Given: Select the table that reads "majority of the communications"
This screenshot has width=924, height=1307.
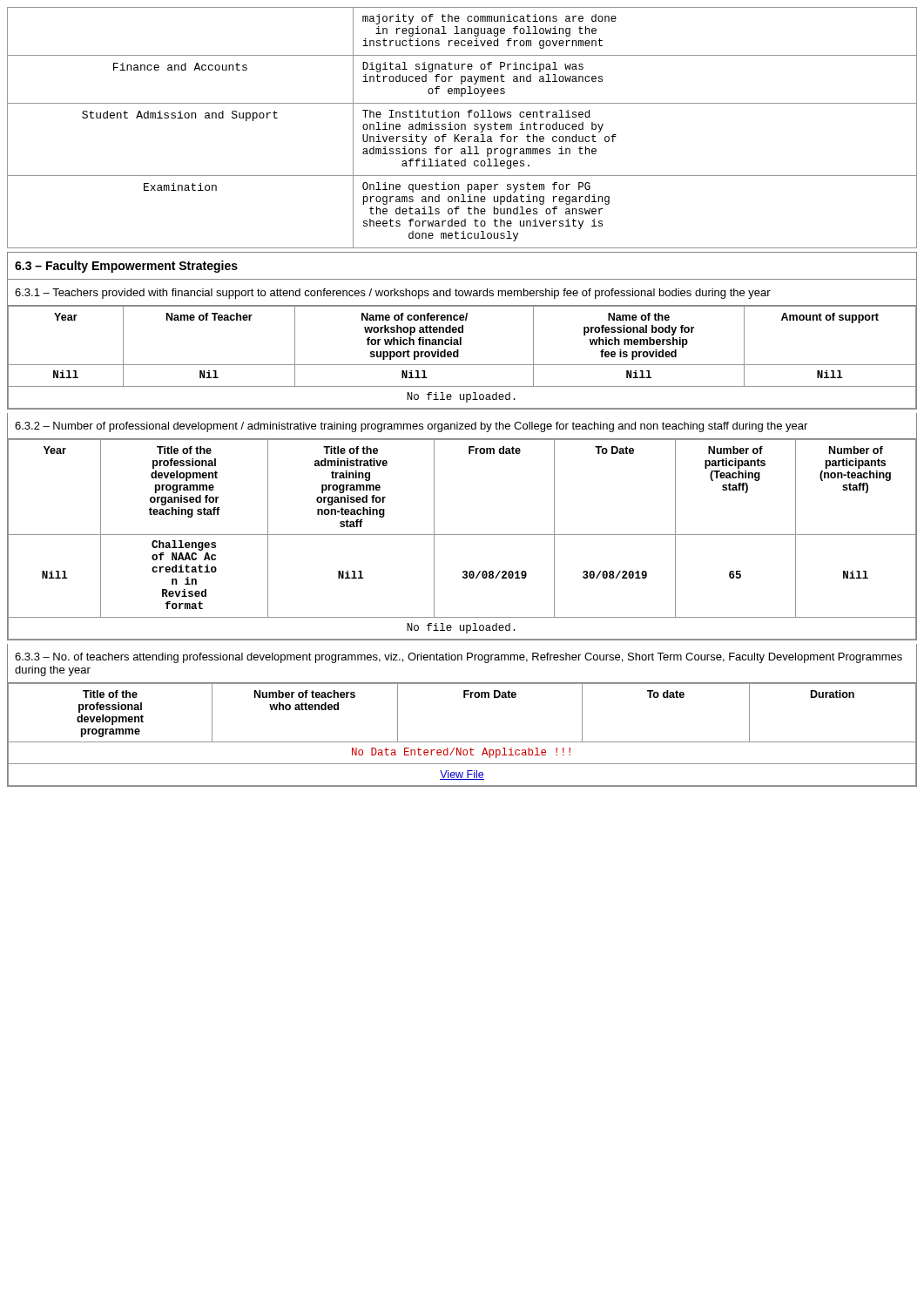Looking at the screenshot, I should click(462, 128).
